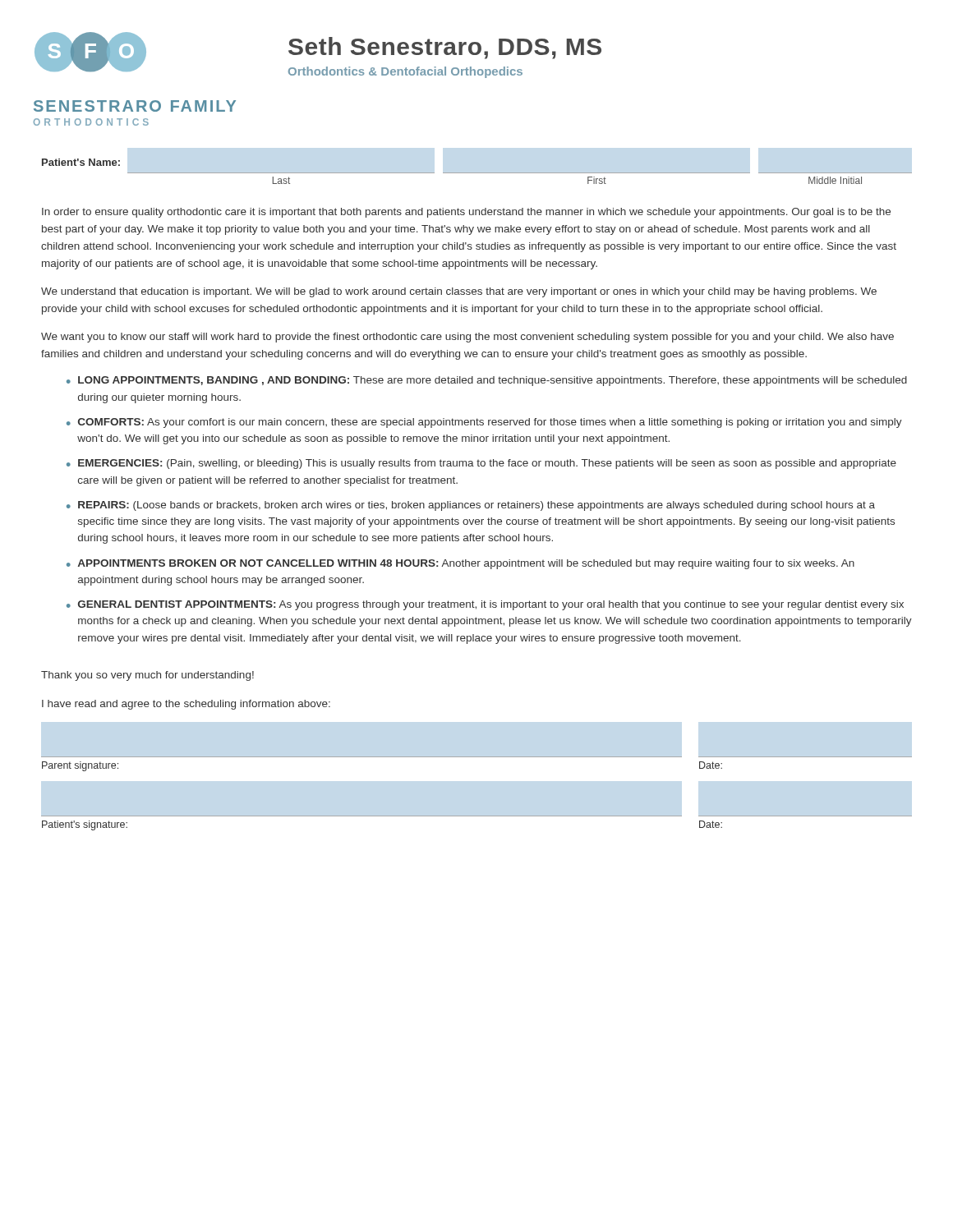
Task: Find the region starting "Thank you so very much for understanding!"
Action: click(x=148, y=675)
